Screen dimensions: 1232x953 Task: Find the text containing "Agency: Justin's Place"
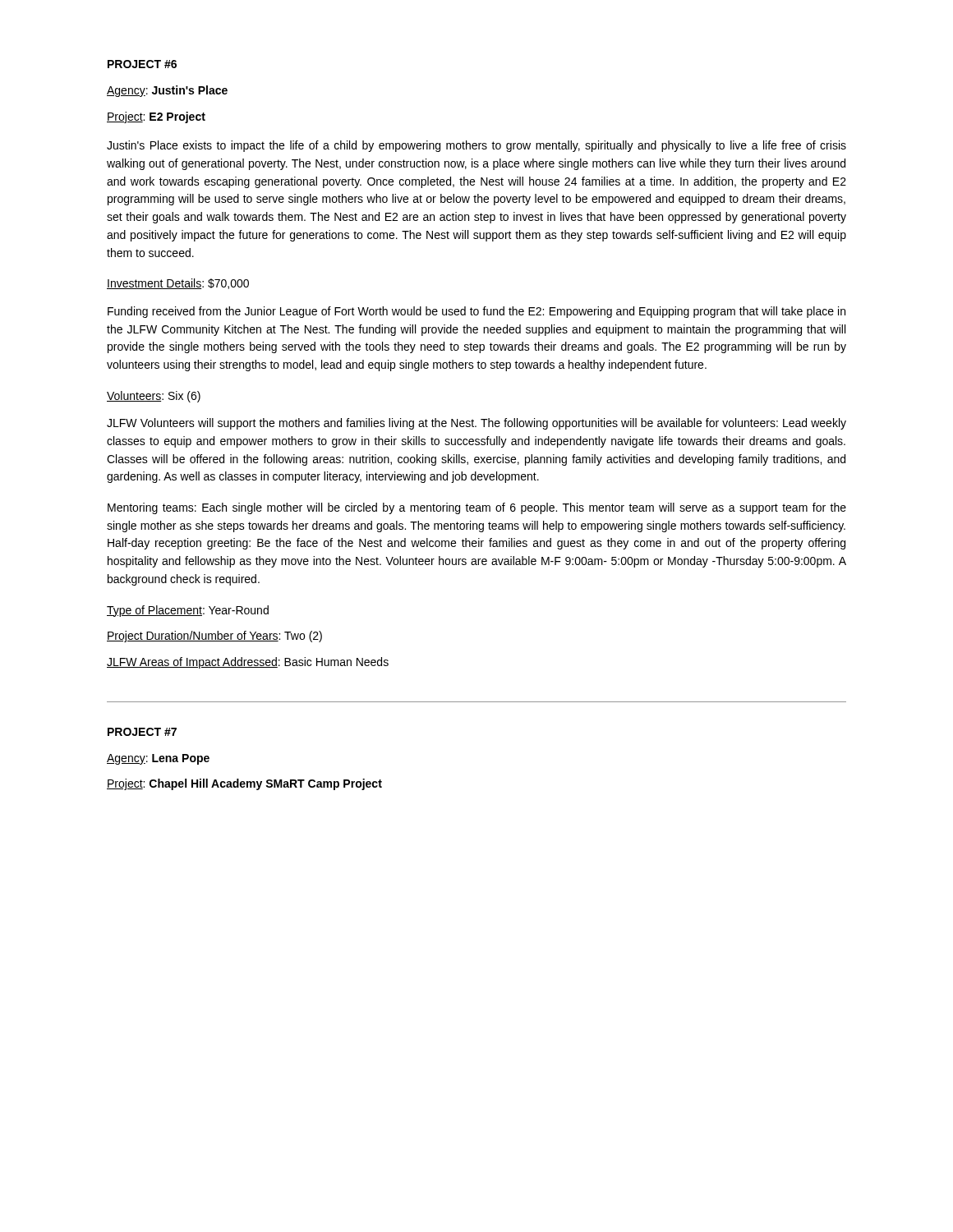(167, 90)
